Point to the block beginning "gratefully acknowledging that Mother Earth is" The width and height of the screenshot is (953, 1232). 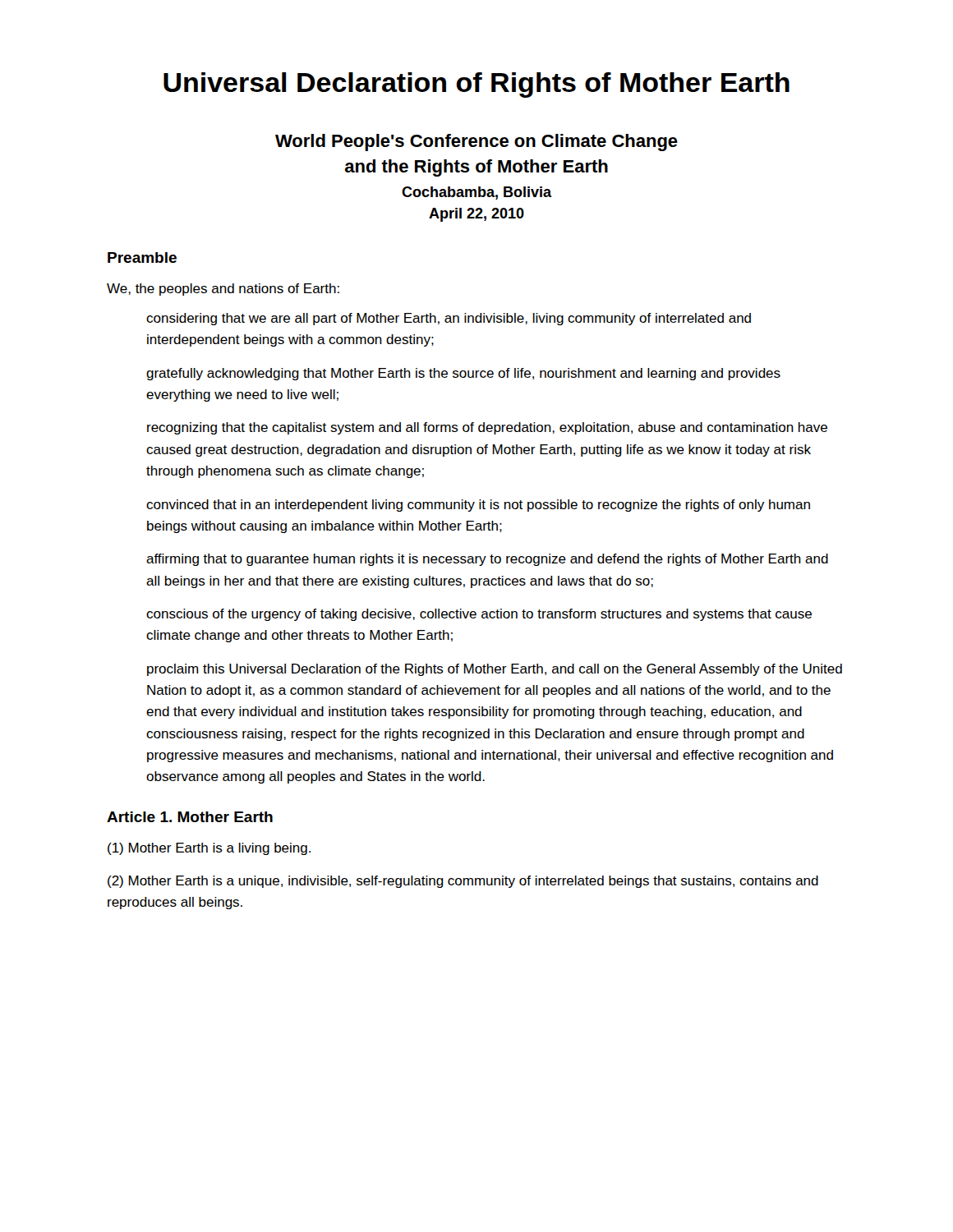463,384
